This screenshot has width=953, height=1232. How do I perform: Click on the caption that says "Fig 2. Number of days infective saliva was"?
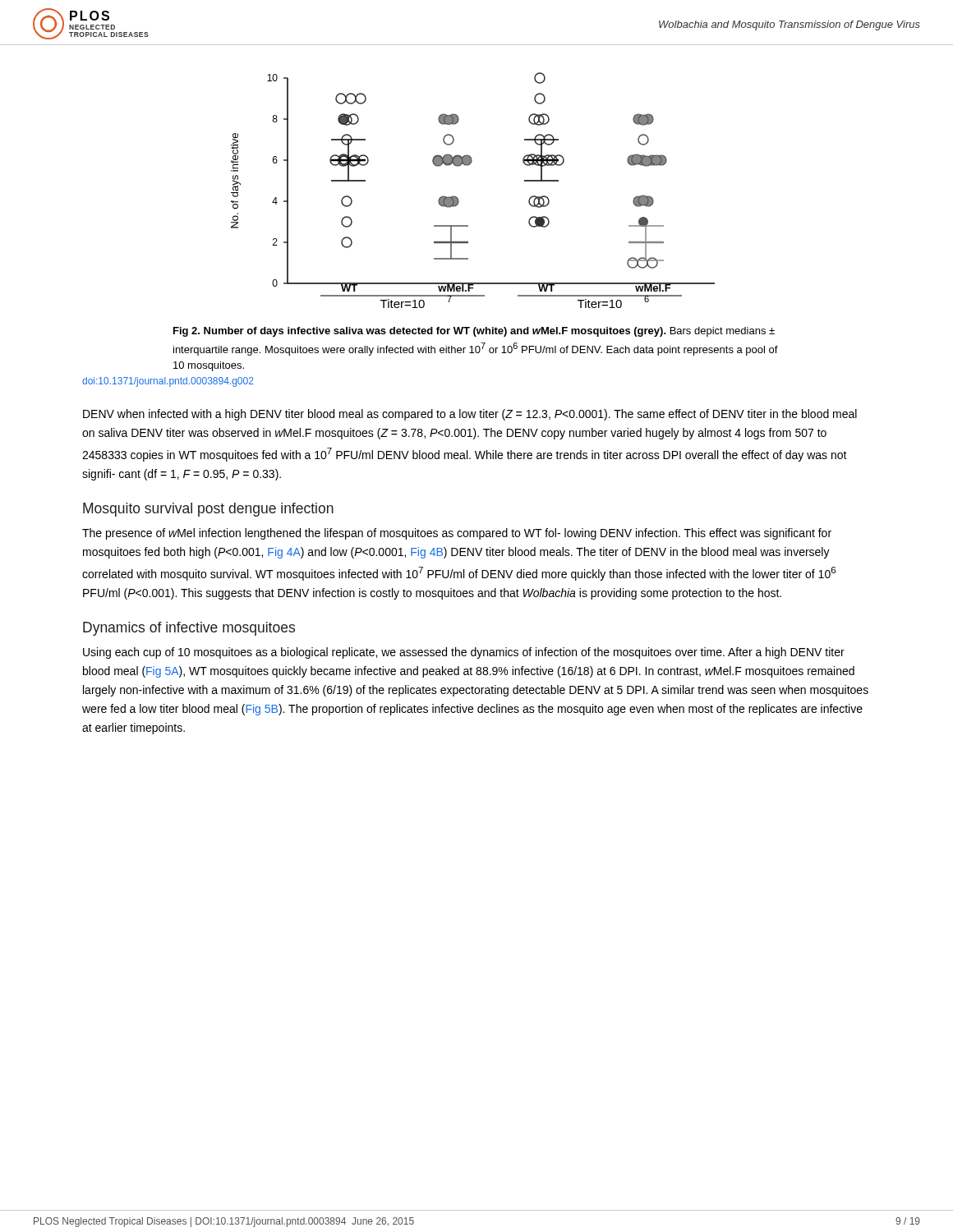(x=475, y=348)
